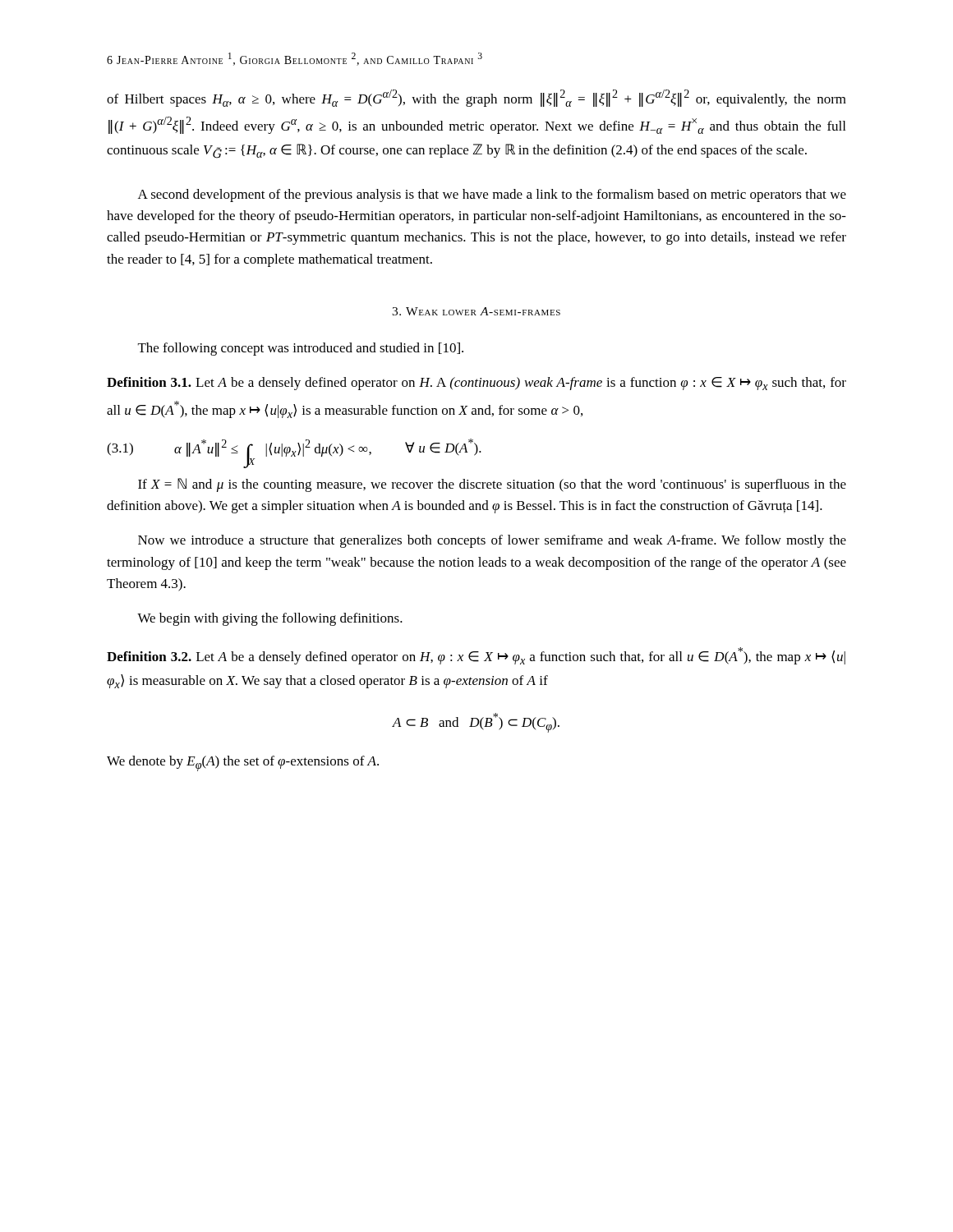Locate the text block containing "The following concept was"

coord(301,349)
